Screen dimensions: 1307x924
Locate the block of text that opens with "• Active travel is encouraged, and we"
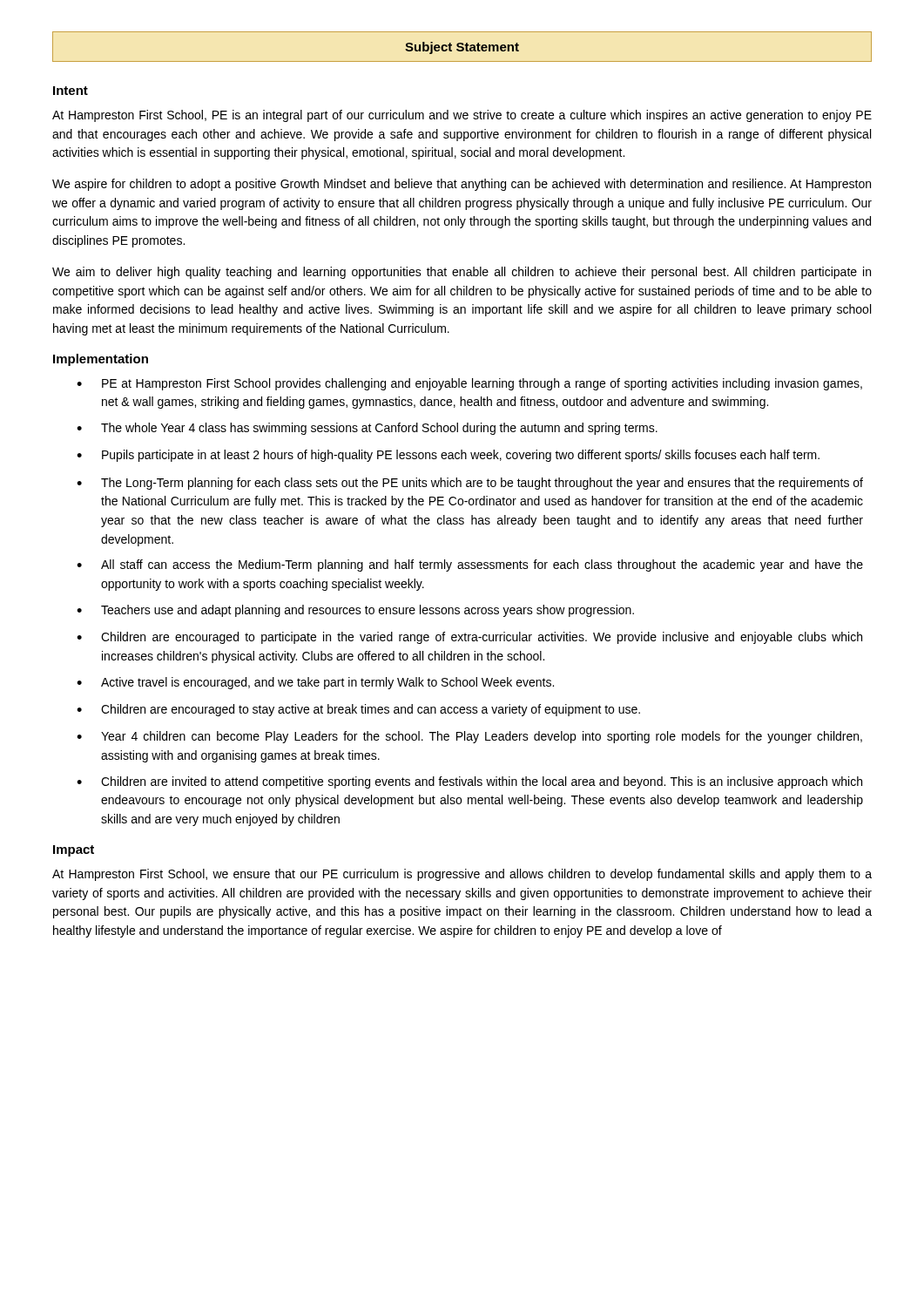click(470, 683)
